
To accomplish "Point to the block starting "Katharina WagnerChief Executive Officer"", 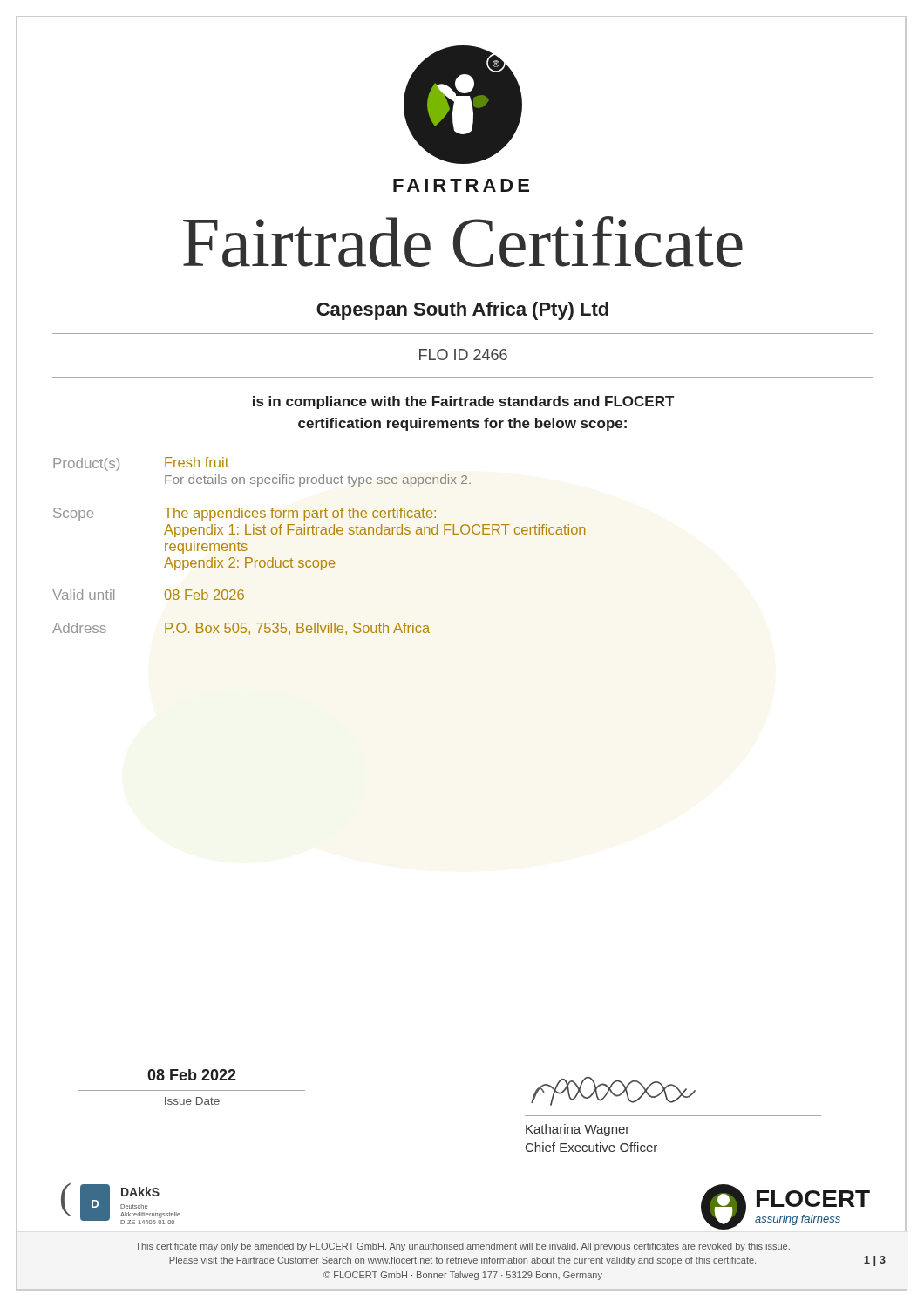I will pyautogui.click(x=699, y=1111).
